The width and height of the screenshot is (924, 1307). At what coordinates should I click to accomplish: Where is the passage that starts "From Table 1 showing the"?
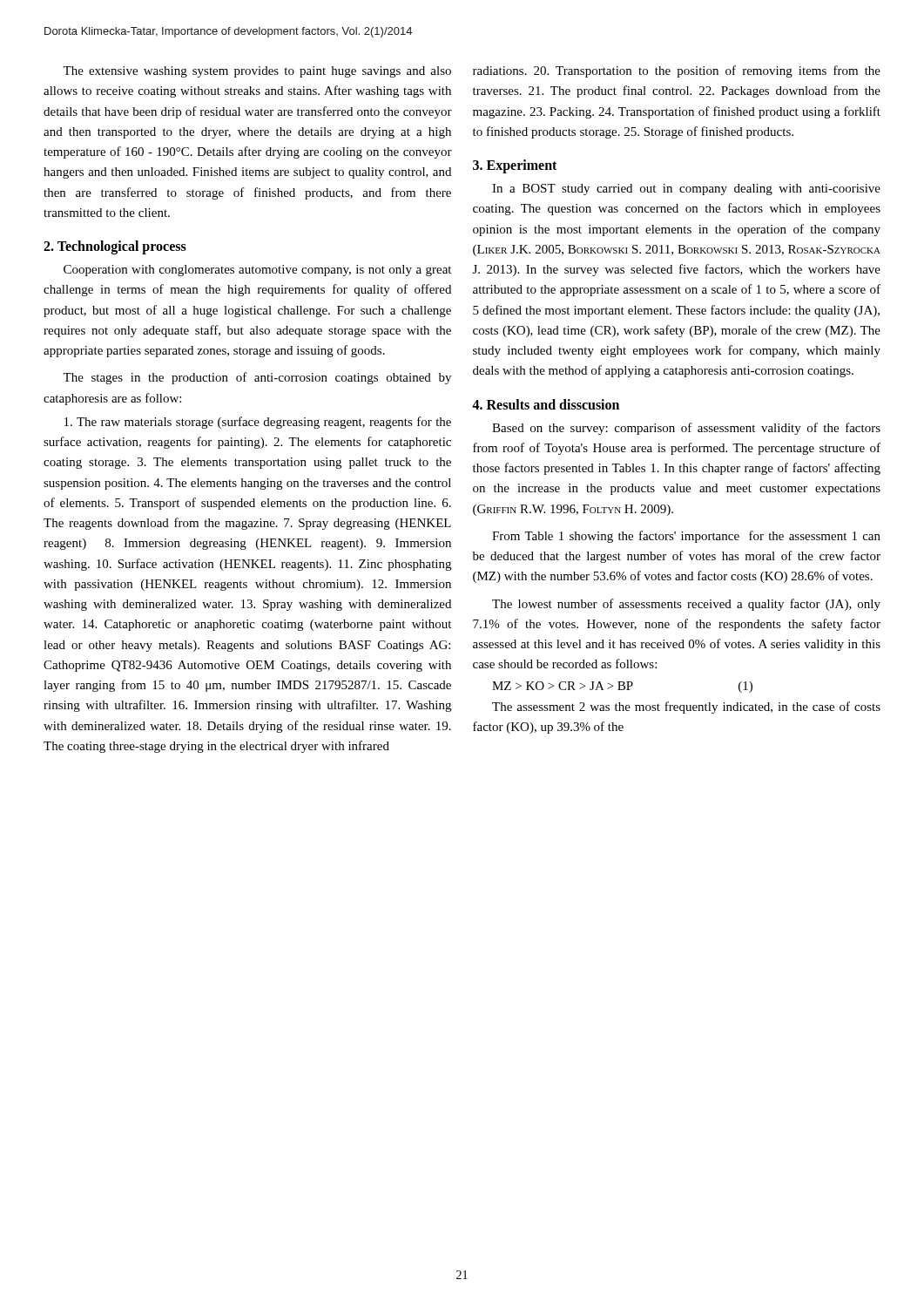[676, 556]
